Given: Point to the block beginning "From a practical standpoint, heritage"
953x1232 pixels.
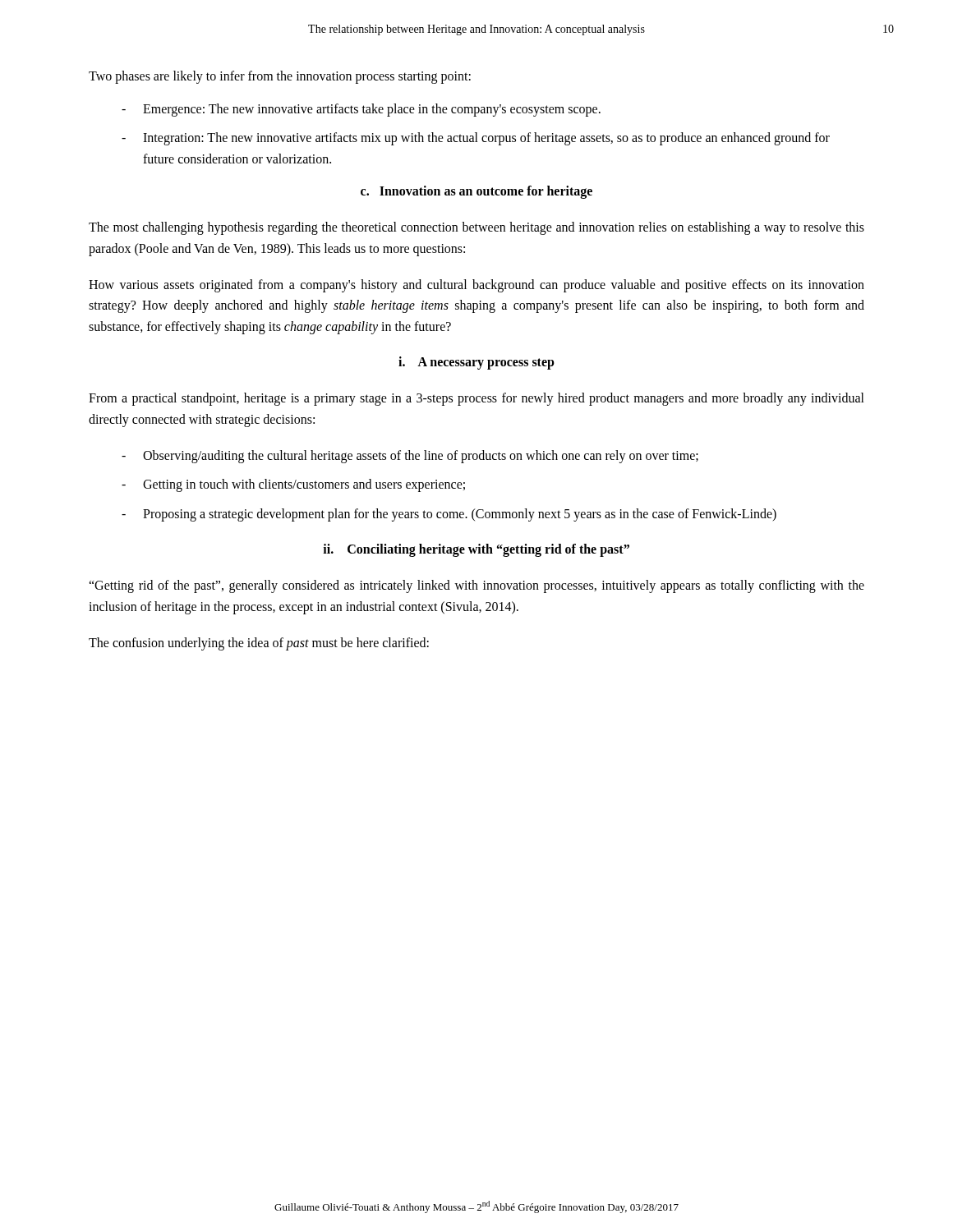Looking at the screenshot, I should [x=476, y=409].
